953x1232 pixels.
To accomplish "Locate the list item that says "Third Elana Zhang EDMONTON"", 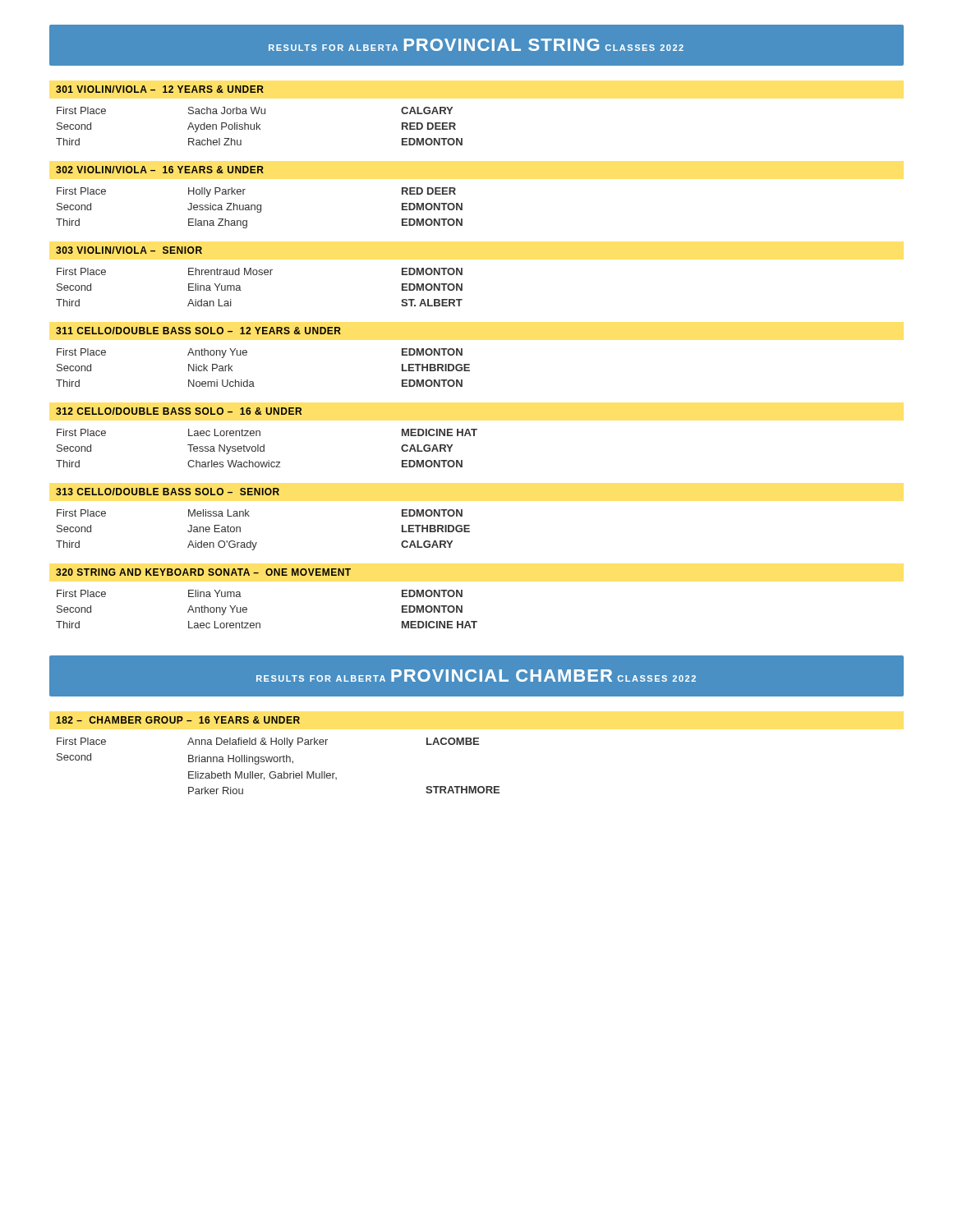I will point(67,223).
